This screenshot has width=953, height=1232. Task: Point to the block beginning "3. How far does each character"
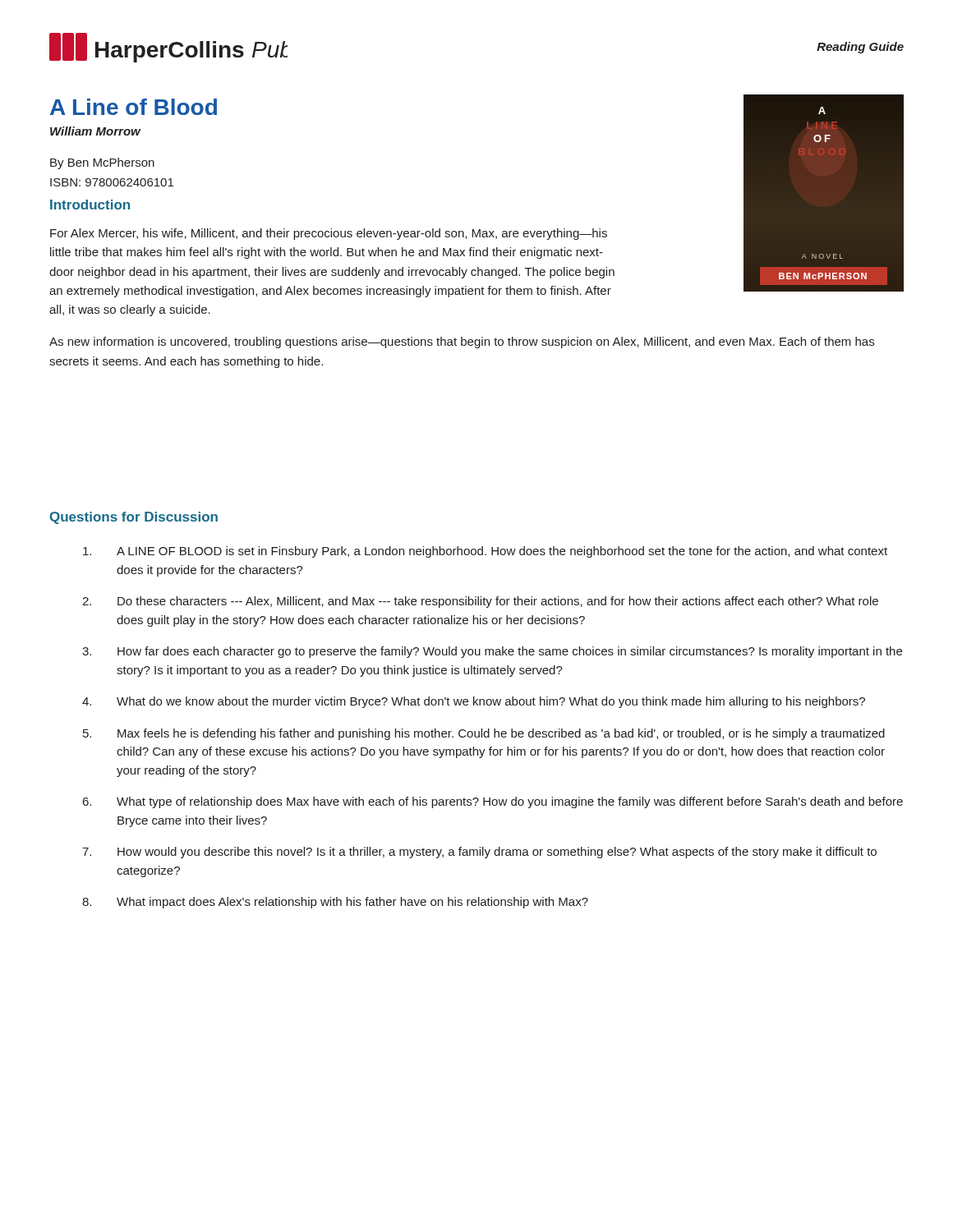pos(493,661)
